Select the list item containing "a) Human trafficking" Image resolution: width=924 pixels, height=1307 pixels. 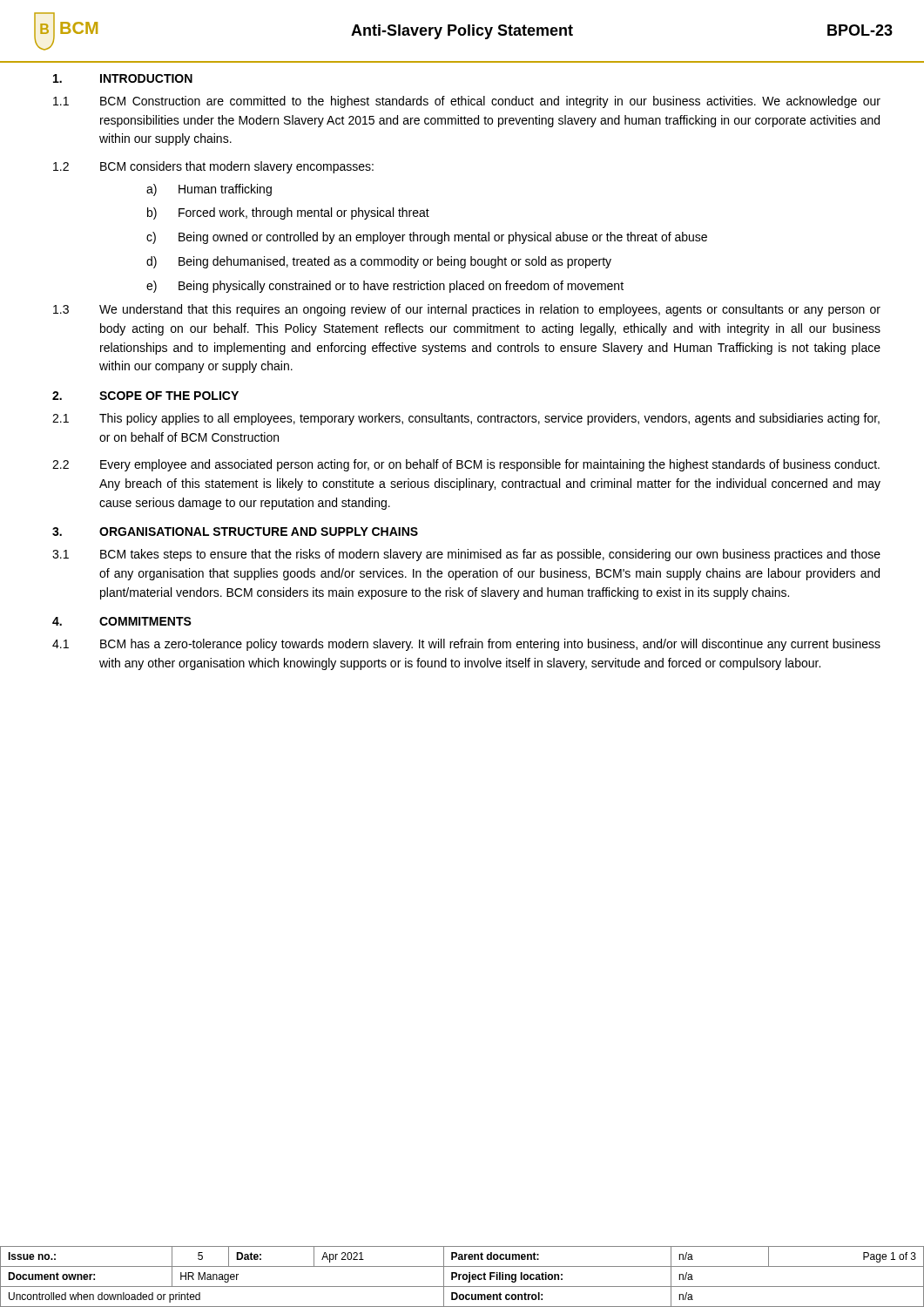(x=209, y=190)
